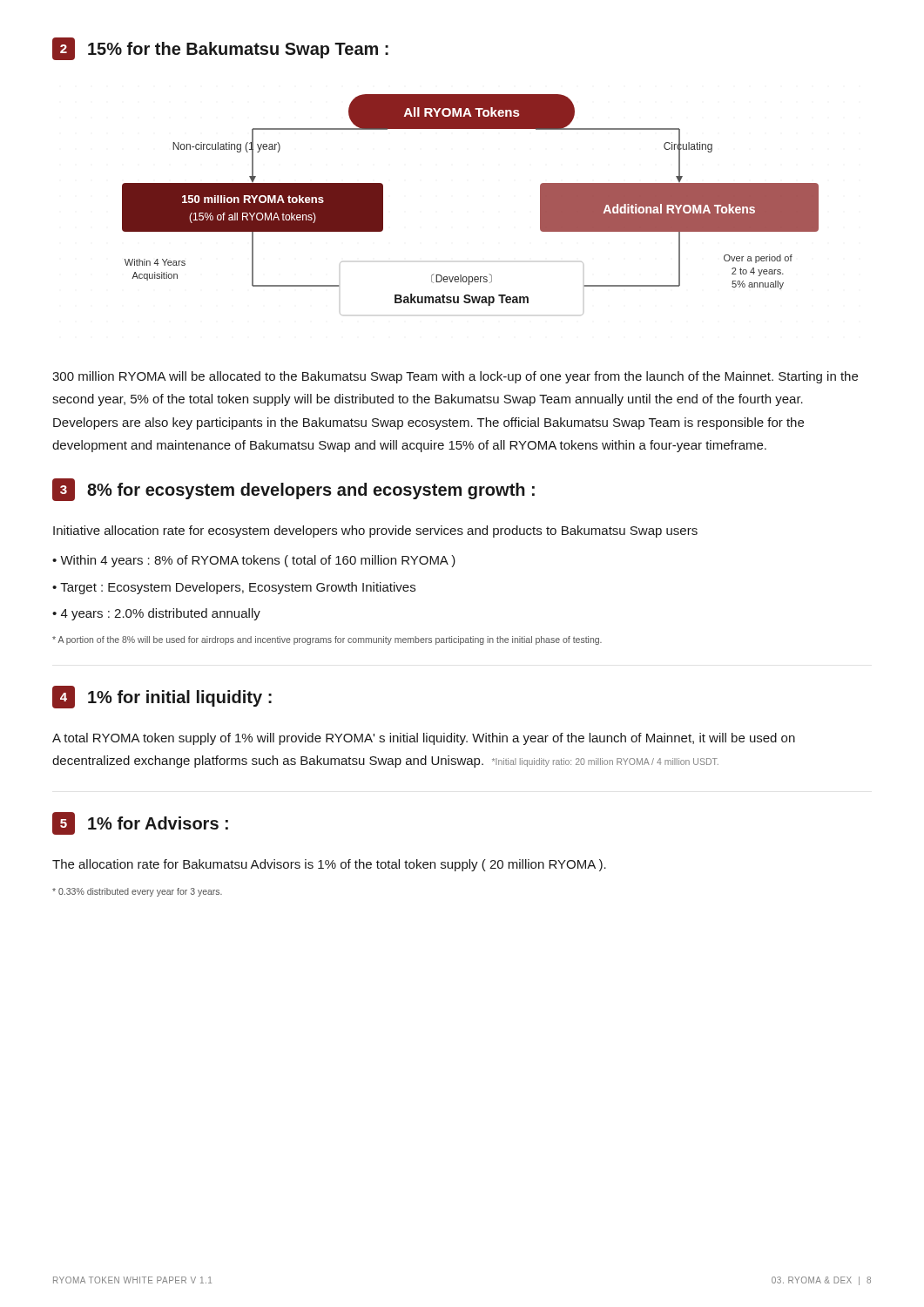Locate a flowchart
Viewport: 924px width, 1307px height.
point(462,212)
